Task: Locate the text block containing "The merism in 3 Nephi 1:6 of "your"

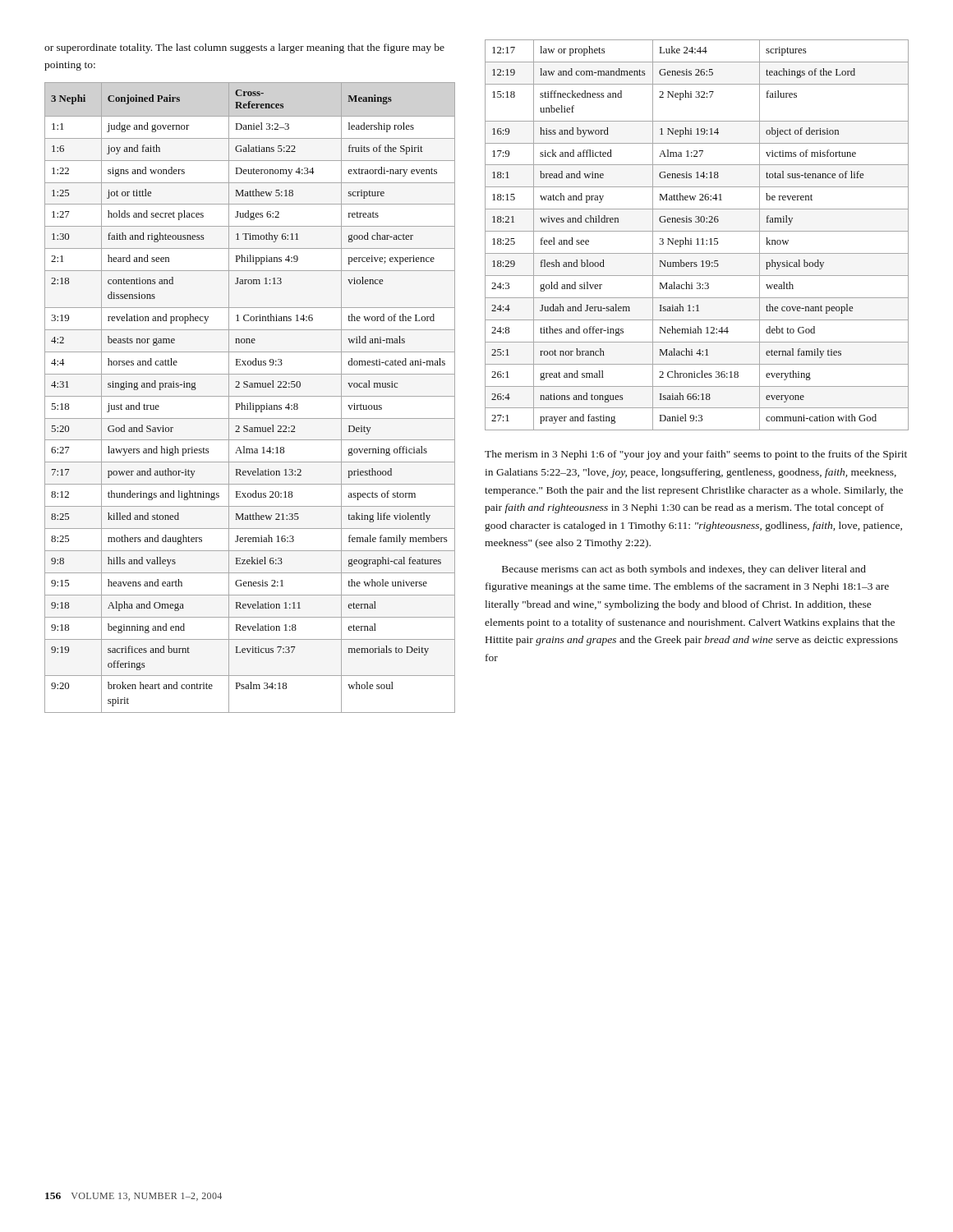Action: point(697,556)
